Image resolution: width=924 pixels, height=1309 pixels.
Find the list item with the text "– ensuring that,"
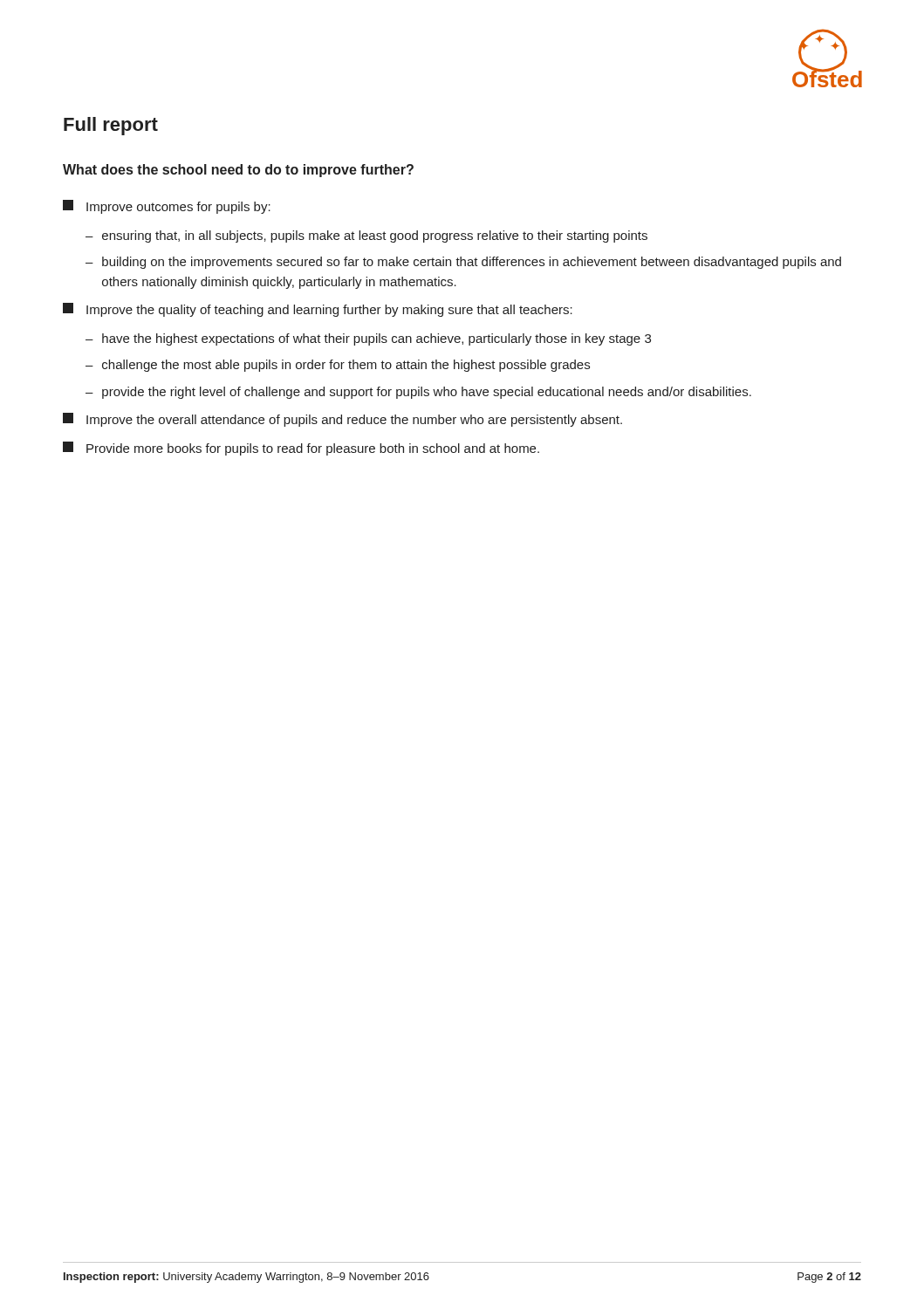[473, 235]
